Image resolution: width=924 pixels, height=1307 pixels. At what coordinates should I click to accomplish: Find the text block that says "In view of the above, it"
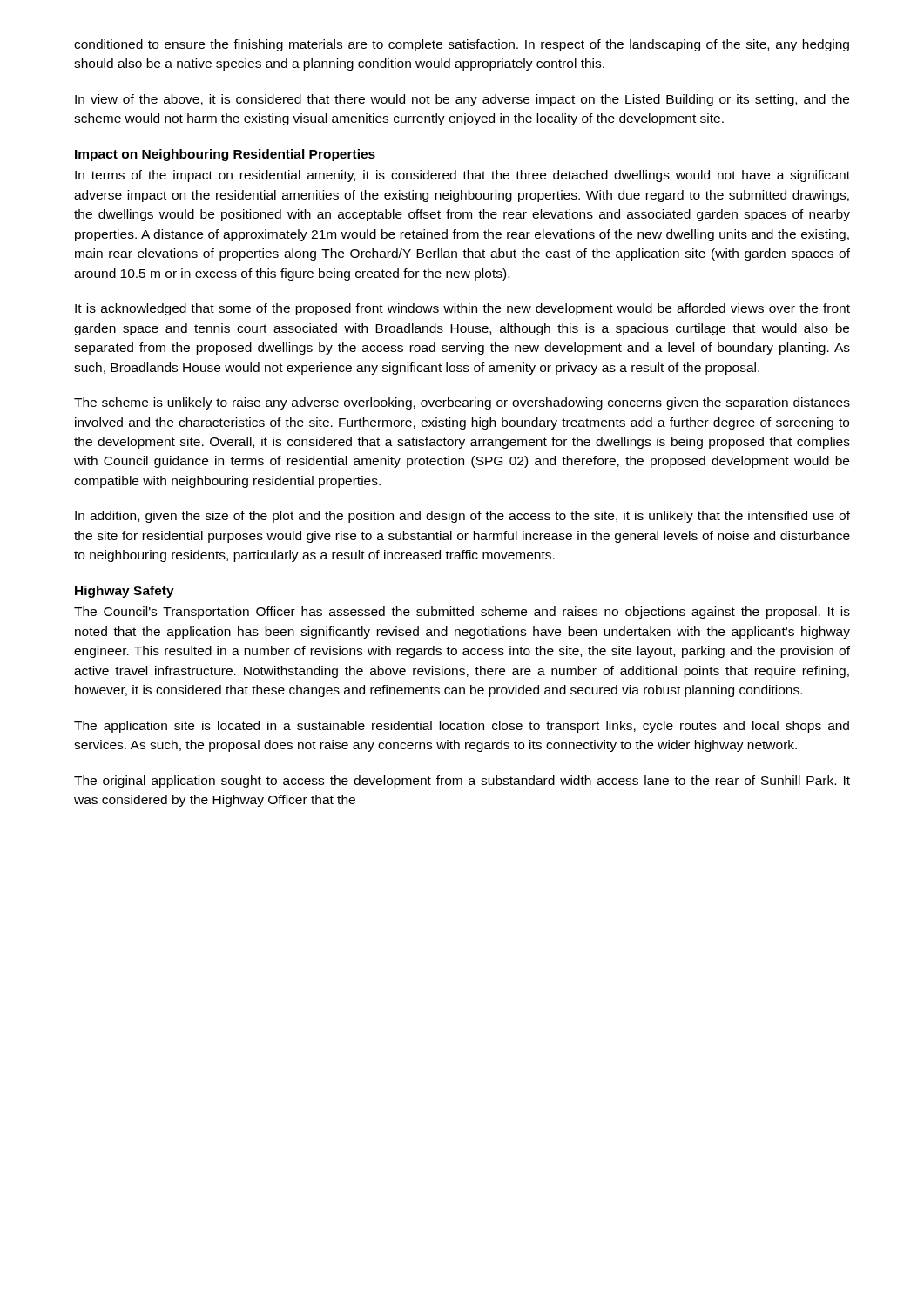(462, 109)
